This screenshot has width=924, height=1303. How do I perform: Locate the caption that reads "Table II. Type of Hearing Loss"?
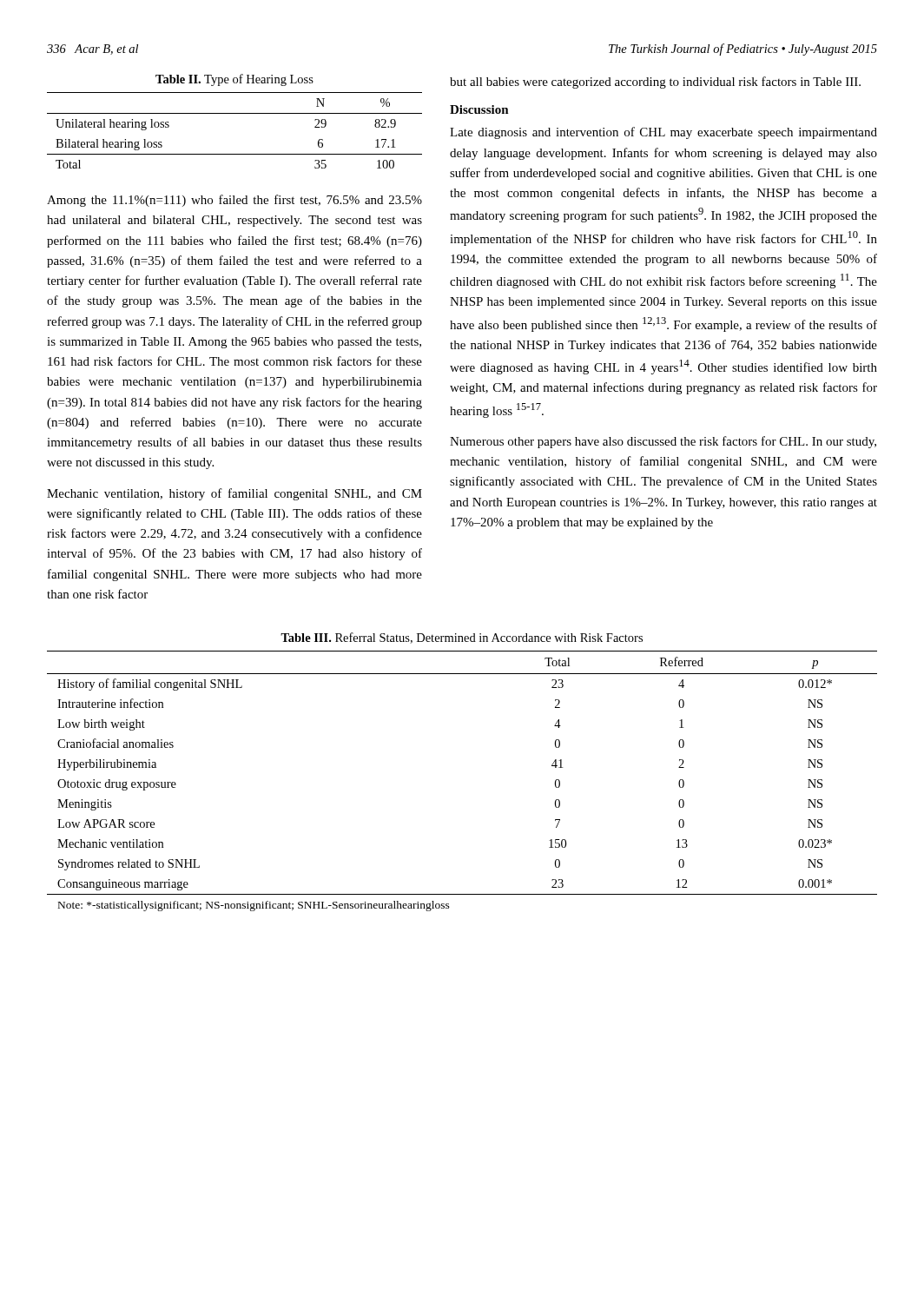click(234, 79)
